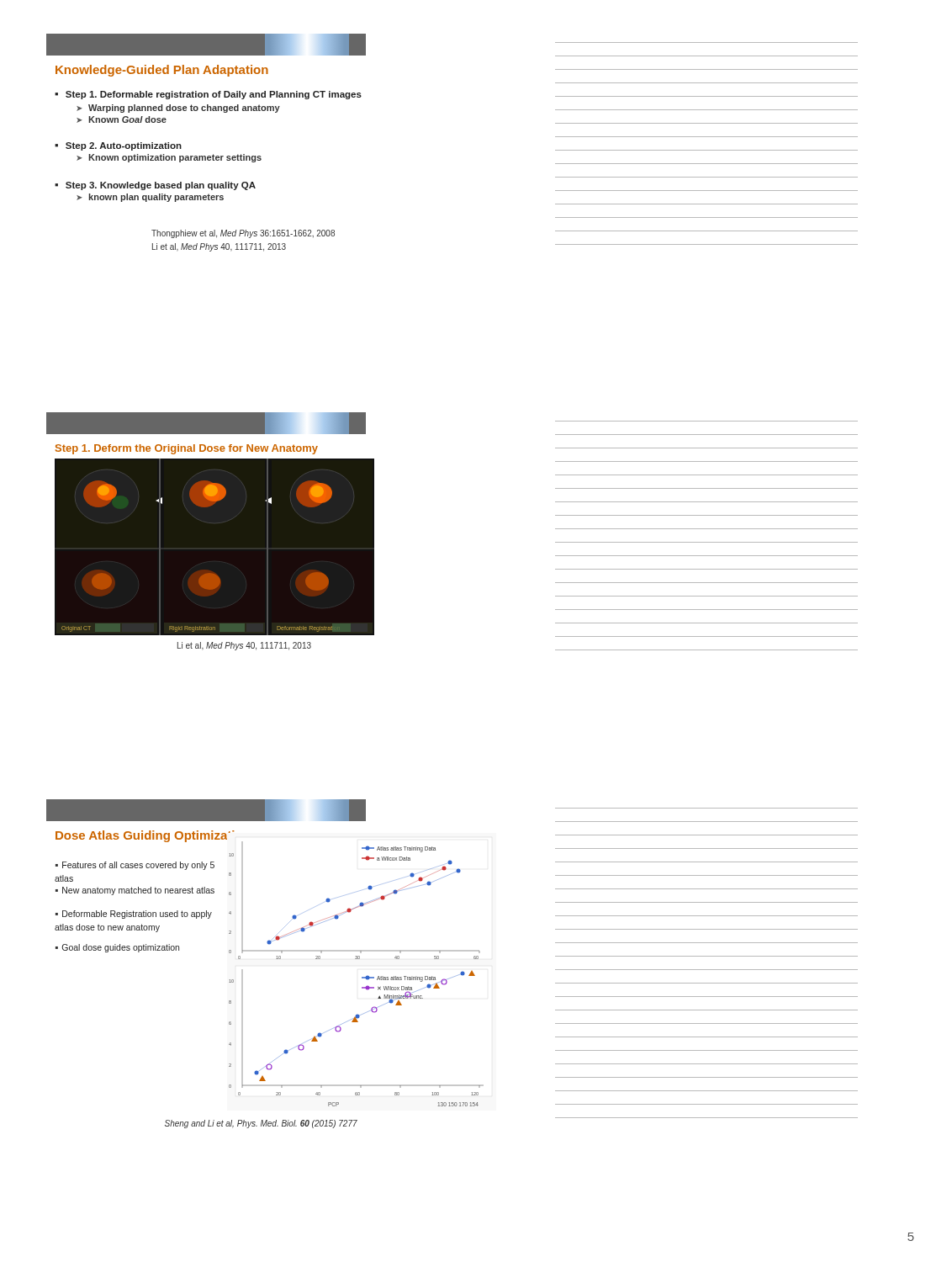Find "Dose Atlas Guiding Optimization" on this page
The image size is (952, 1262).
[x=153, y=835]
